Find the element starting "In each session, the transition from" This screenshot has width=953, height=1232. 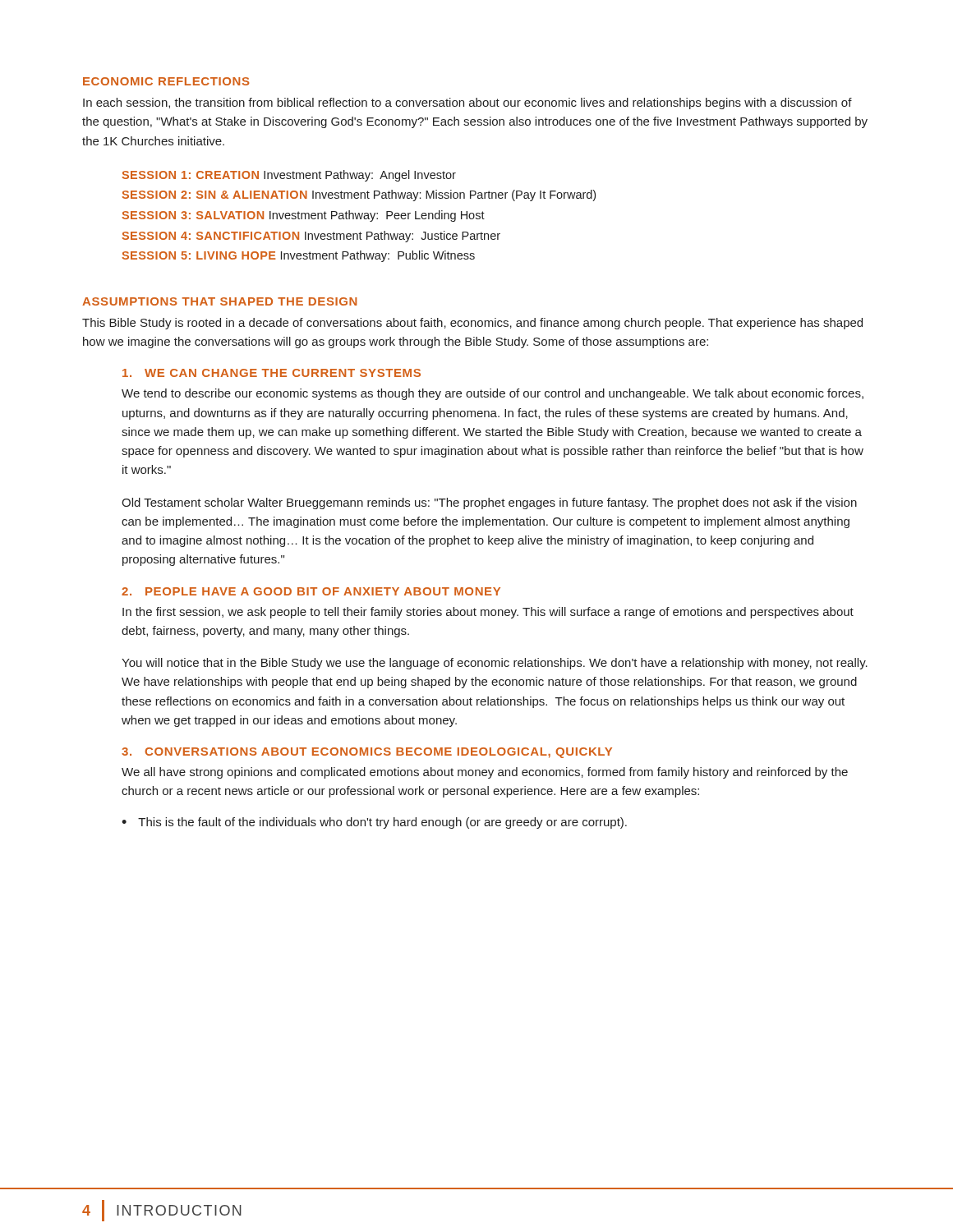pos(475,121)
